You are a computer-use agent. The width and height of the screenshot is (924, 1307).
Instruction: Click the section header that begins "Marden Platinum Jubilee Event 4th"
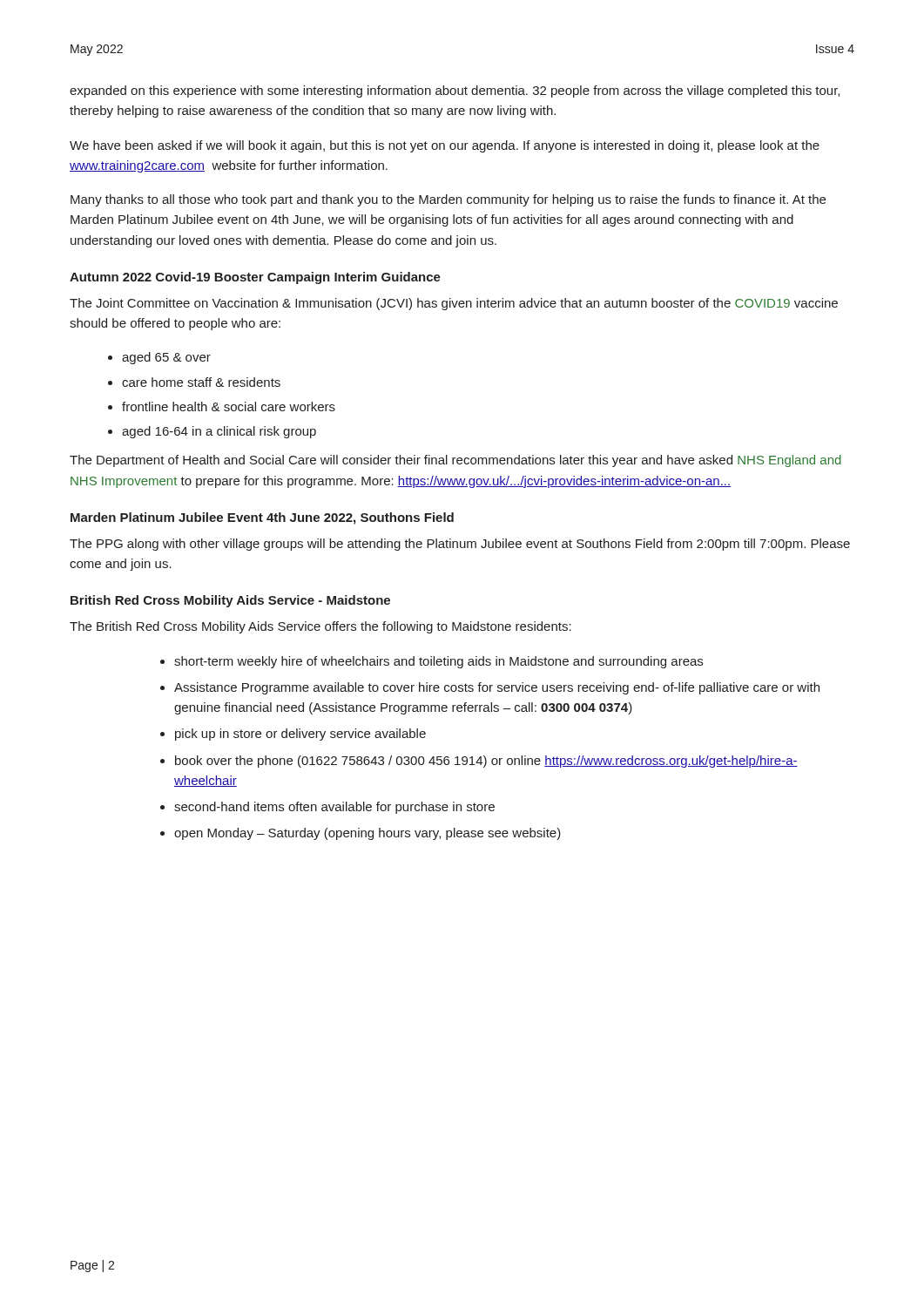(x=262, y=517)
